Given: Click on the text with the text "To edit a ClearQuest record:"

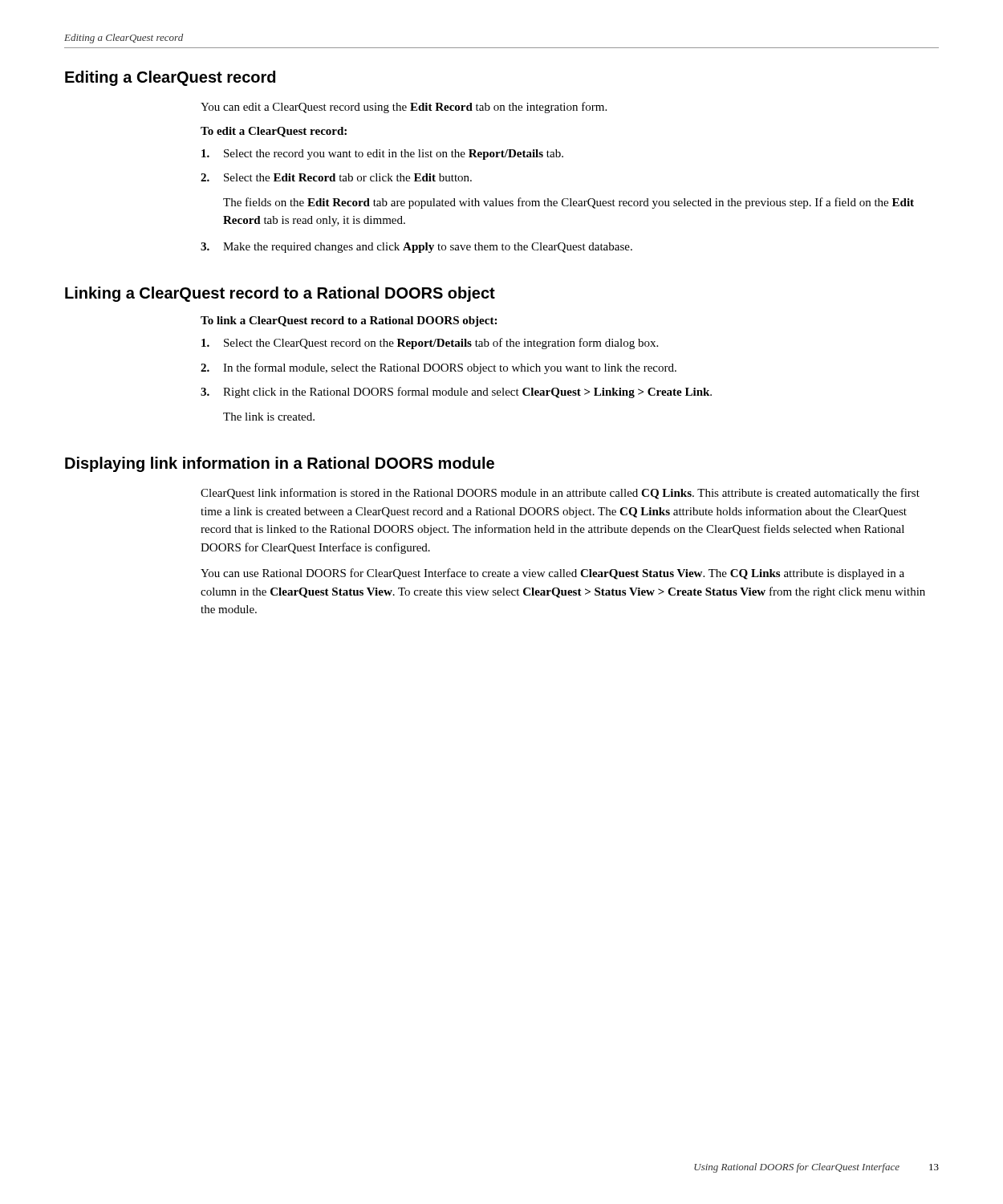Looking at the screenshot, I should click(x=274, y=132).
